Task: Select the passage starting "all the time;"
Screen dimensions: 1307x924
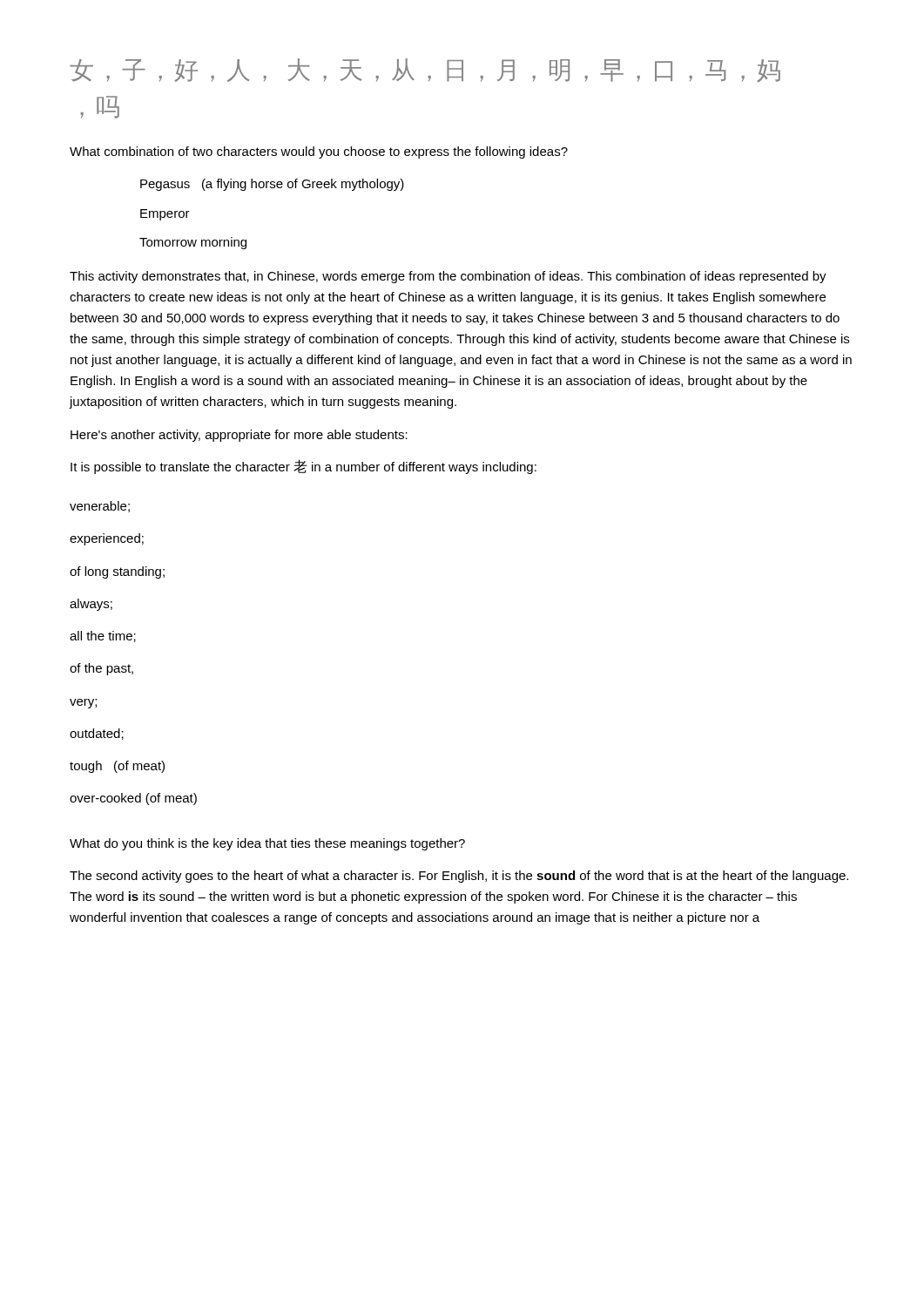Action: point(103,636)
